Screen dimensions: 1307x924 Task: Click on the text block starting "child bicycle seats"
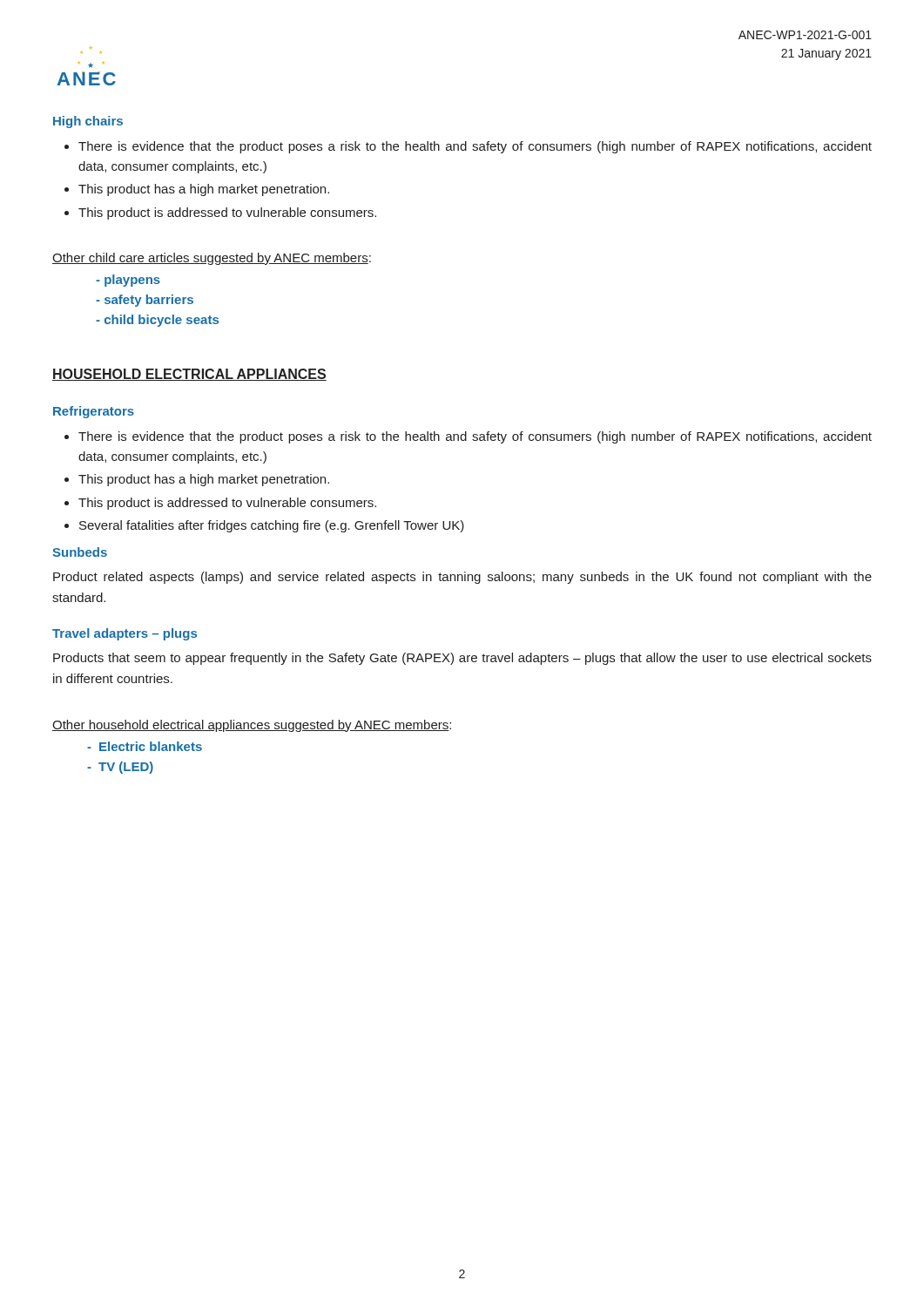pos(158,319)
